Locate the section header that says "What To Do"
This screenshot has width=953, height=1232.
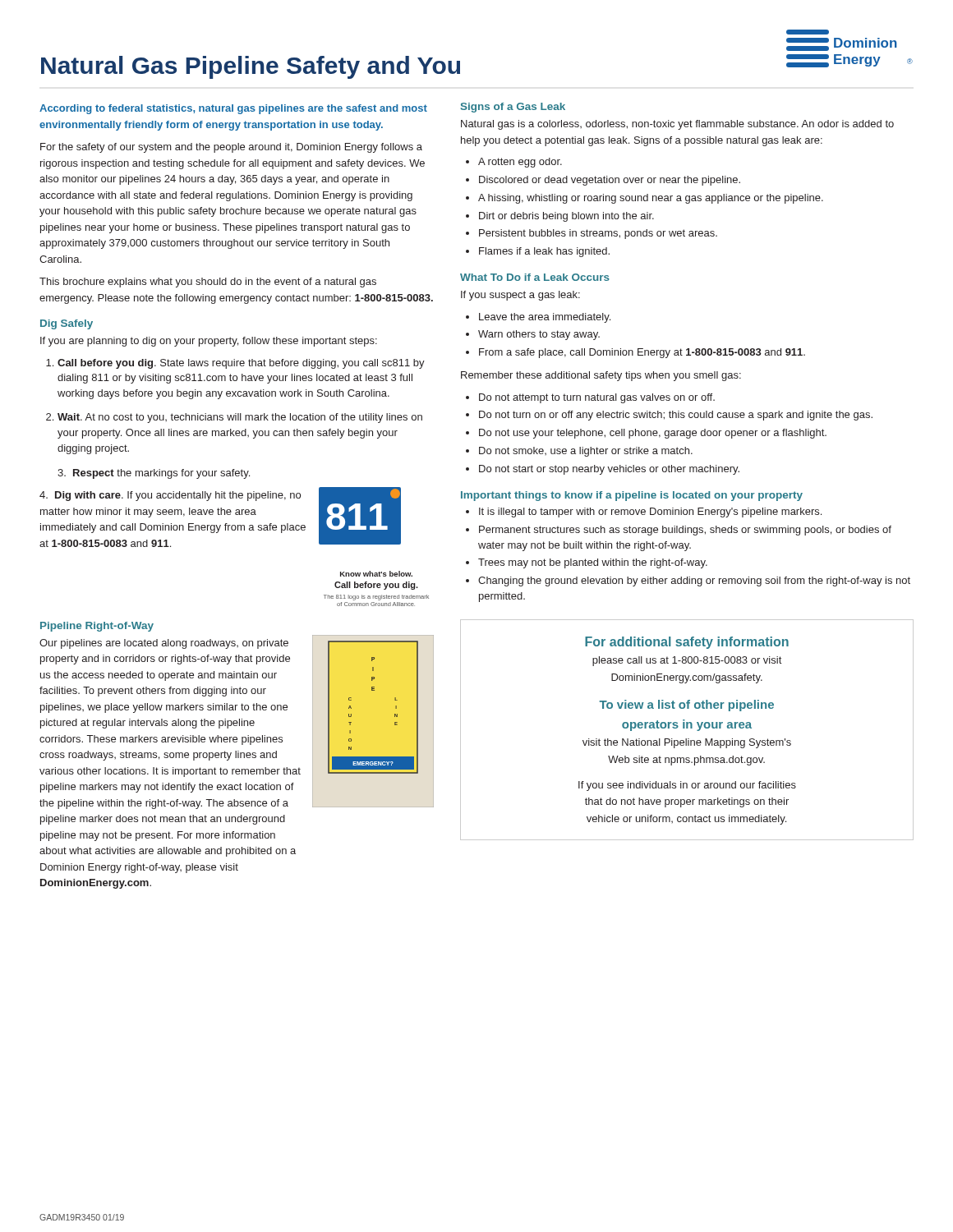click(x=535, y=277)
